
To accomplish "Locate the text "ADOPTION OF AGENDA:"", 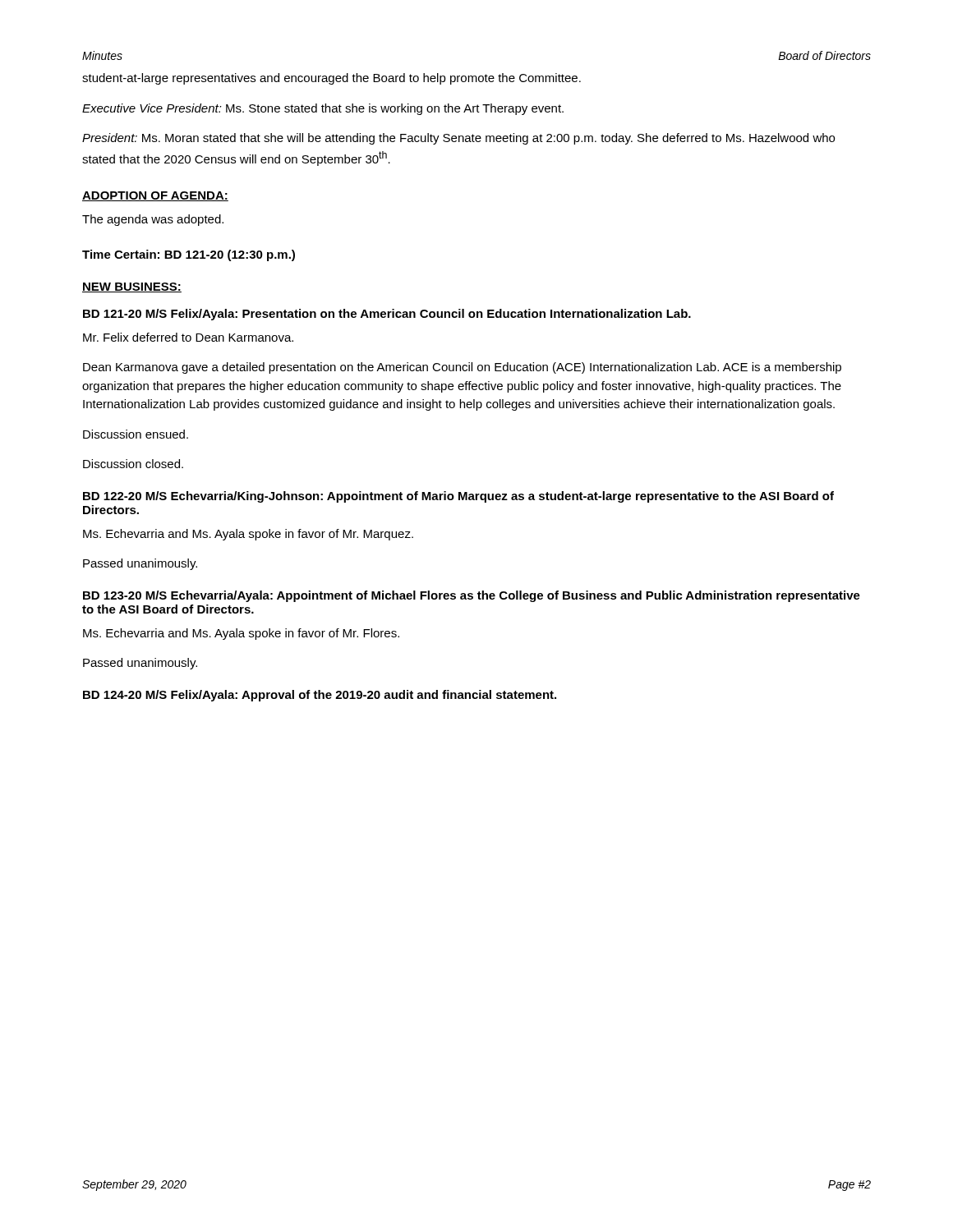I will click(x=155, y=195).
